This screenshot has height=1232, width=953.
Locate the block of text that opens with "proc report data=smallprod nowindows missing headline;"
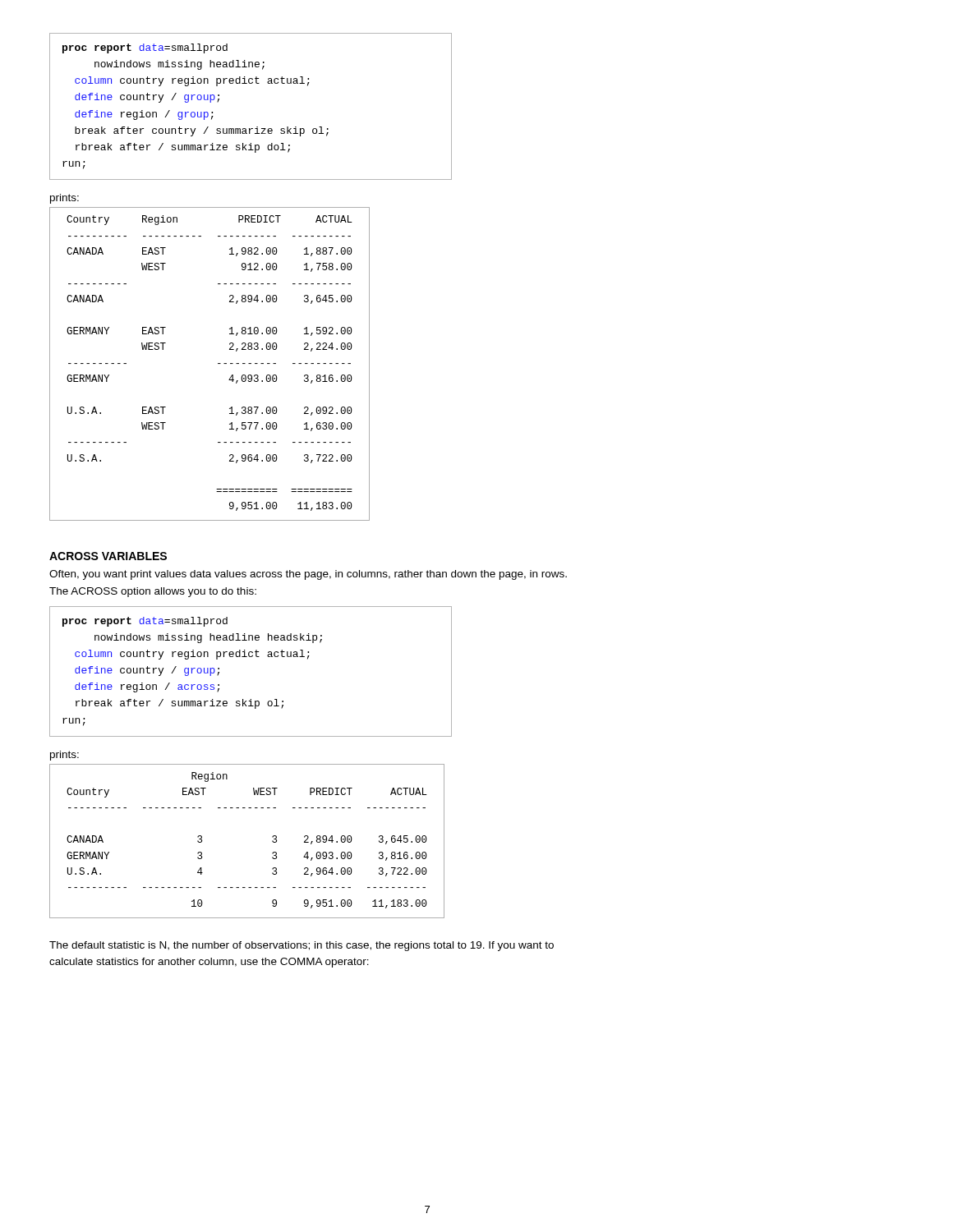click(x=196, y=106)
